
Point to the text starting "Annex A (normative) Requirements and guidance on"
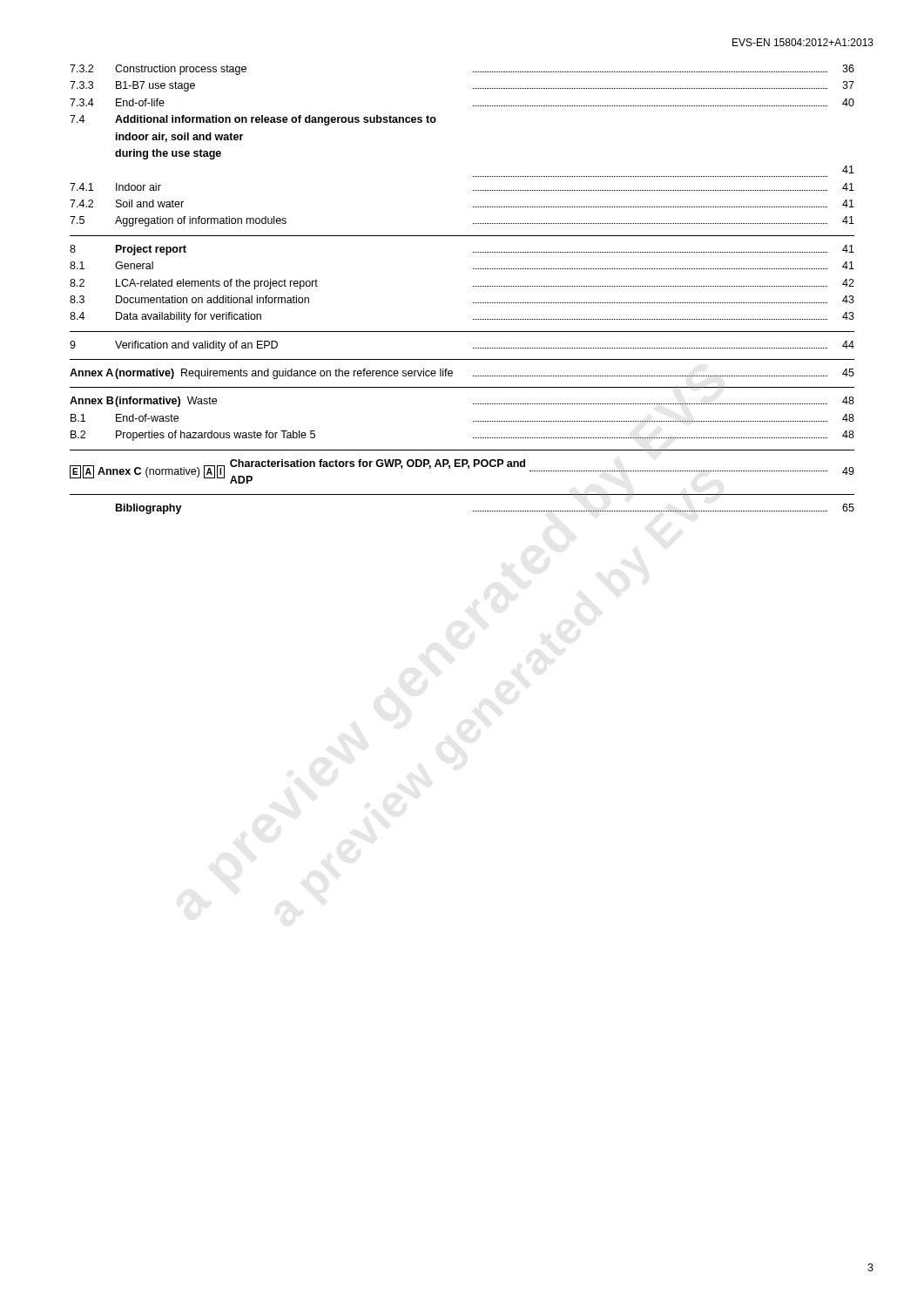tap(462, 373)
